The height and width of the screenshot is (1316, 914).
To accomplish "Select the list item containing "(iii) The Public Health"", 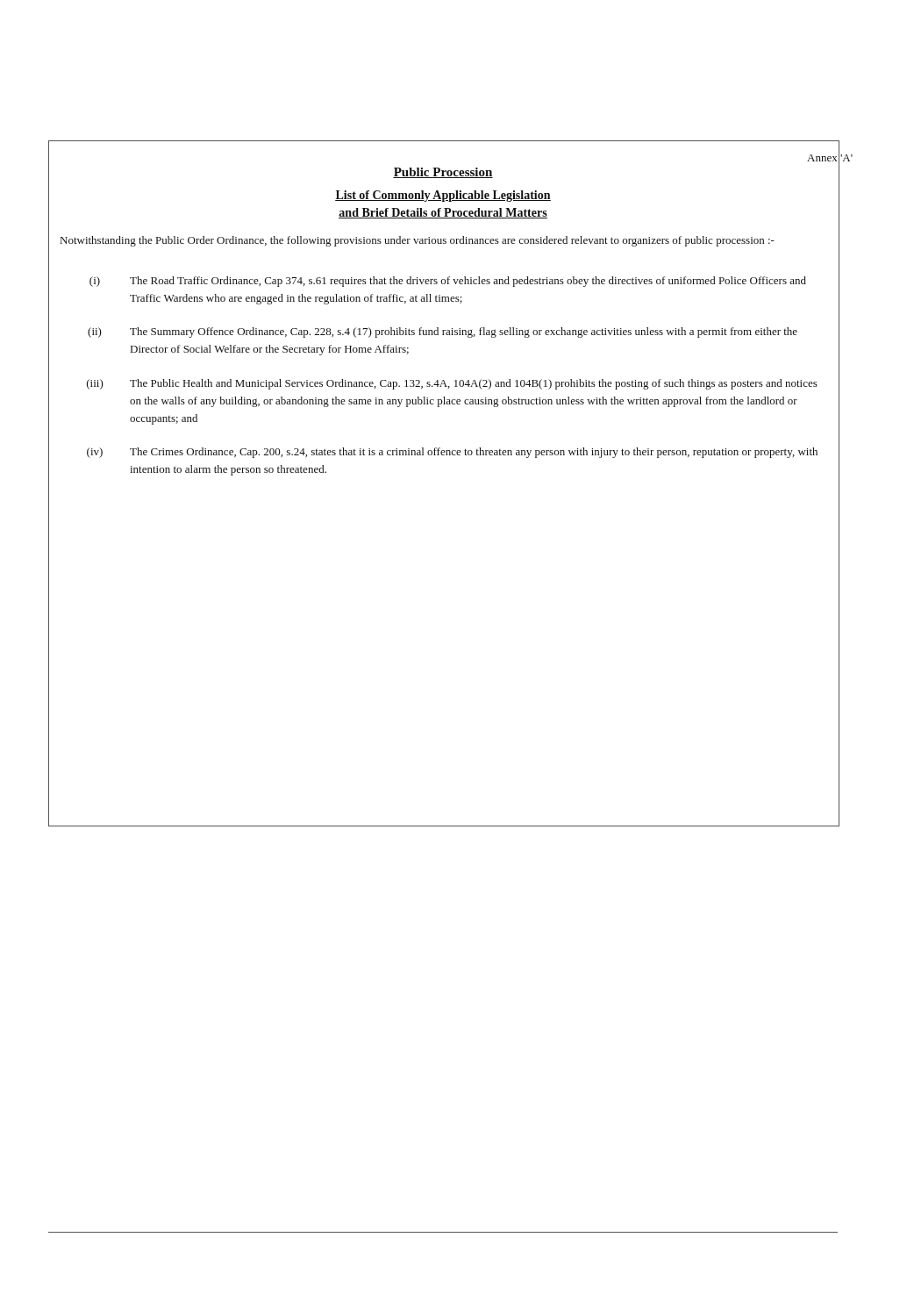I will point(446,401).
